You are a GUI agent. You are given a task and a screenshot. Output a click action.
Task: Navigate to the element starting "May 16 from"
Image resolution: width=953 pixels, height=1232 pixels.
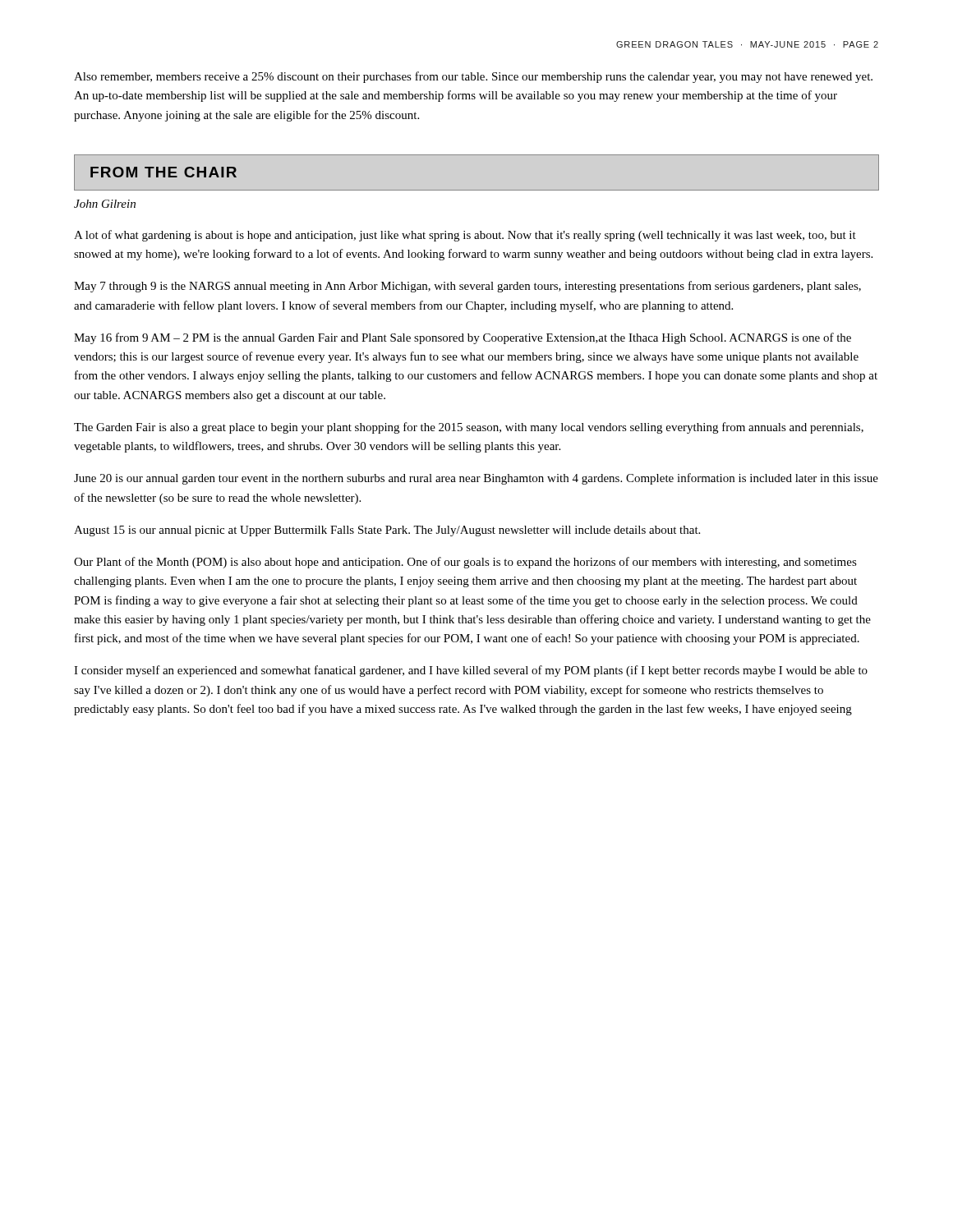[x=476, y=366]
